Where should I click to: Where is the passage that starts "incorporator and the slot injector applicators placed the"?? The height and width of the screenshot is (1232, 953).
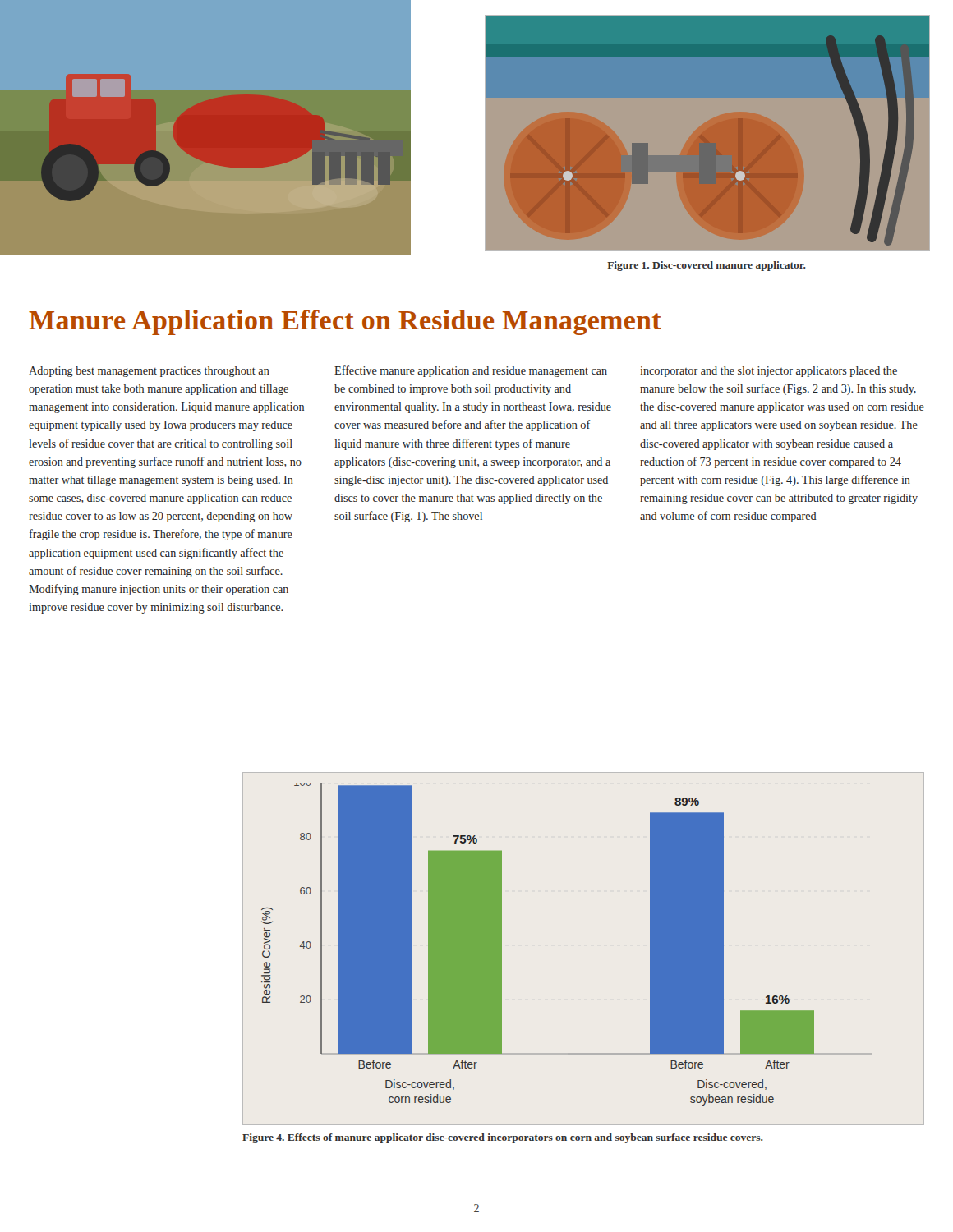pos(782,443)
